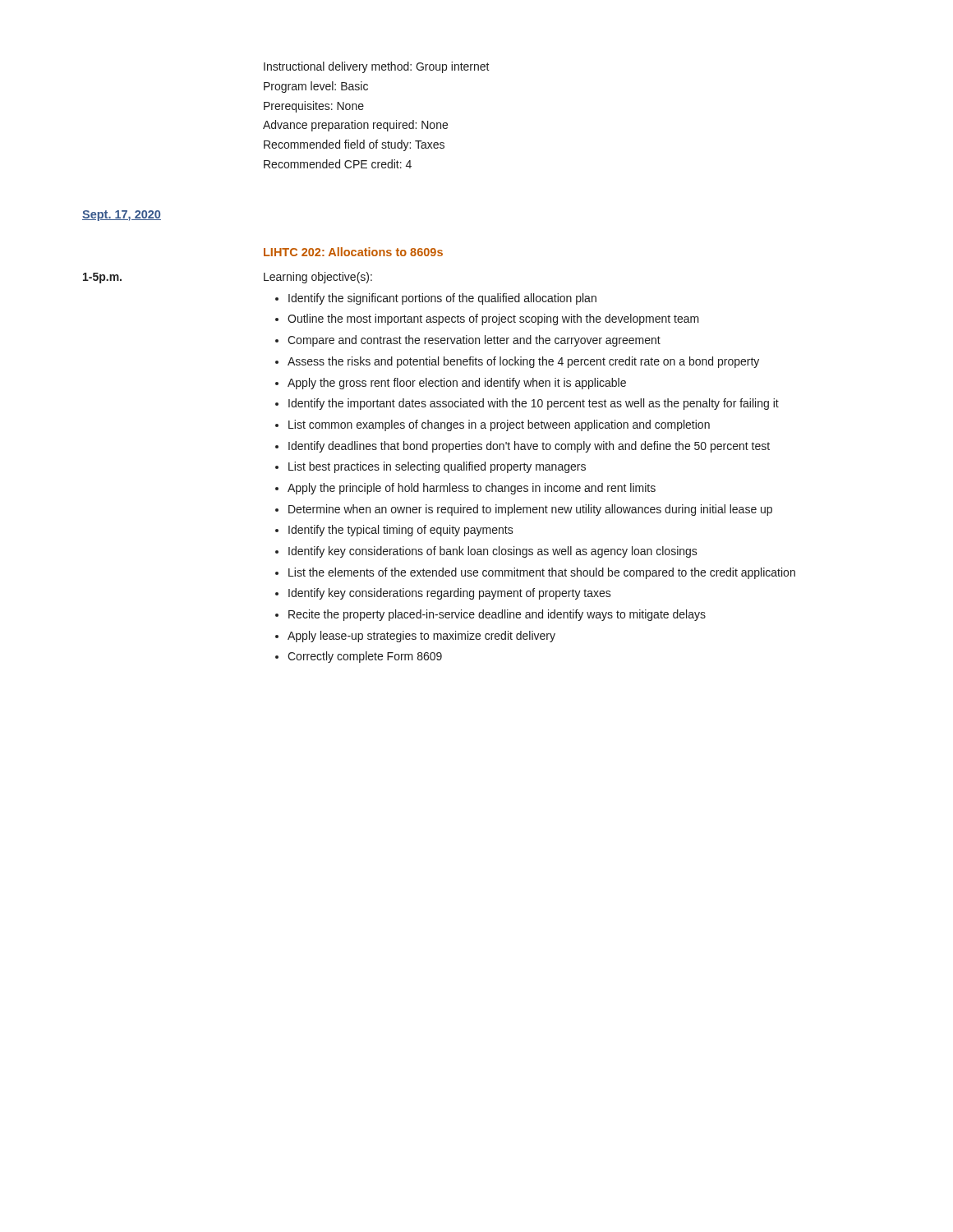The width and height of the screenshot is (953, 1232).
Task: Find "Identify the typical timing of equity payments" on this page
Action: (400, 530)
